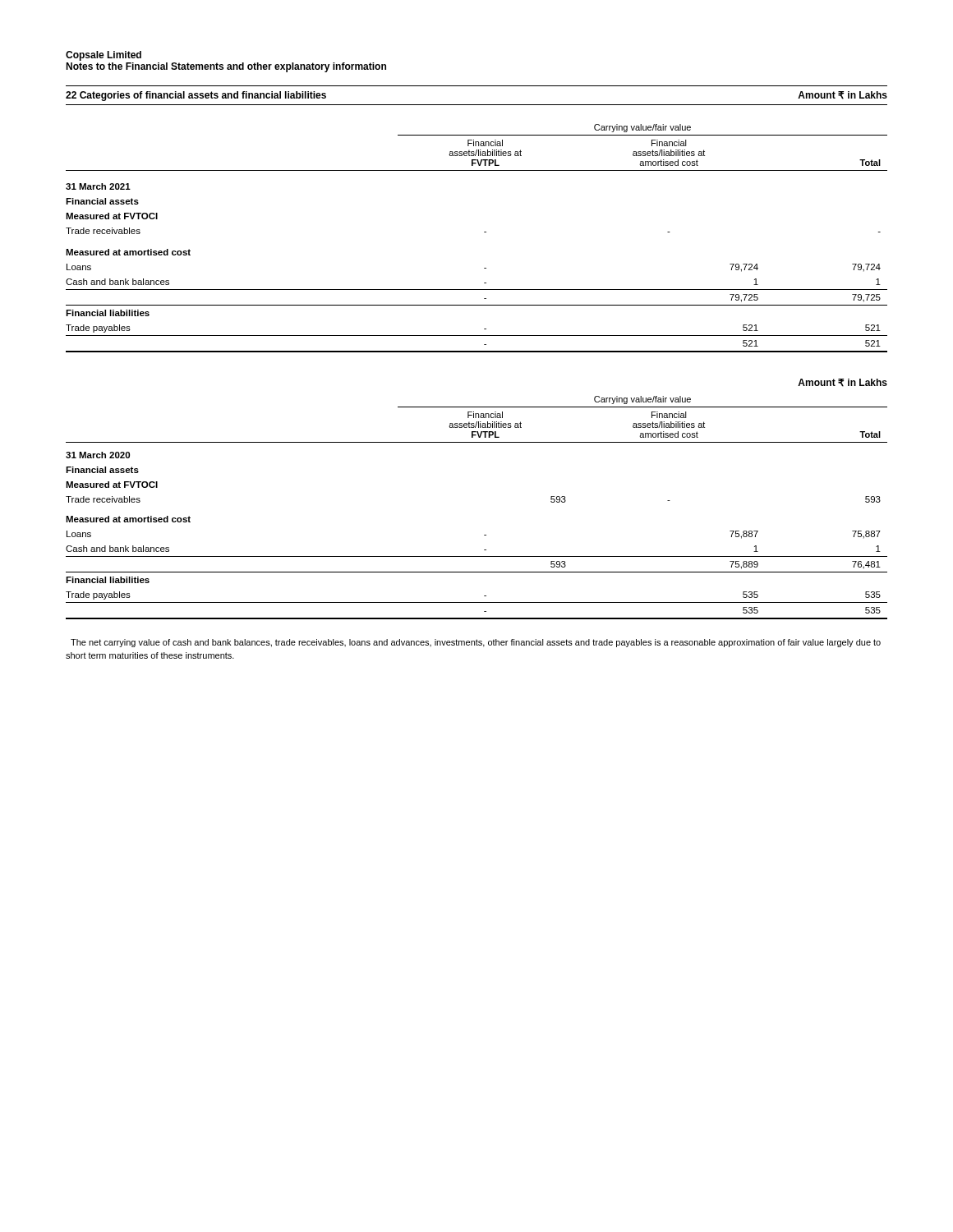
Task: Where is the passage that starts "The net carrying value of cash and"?
Action: [473, 649]
